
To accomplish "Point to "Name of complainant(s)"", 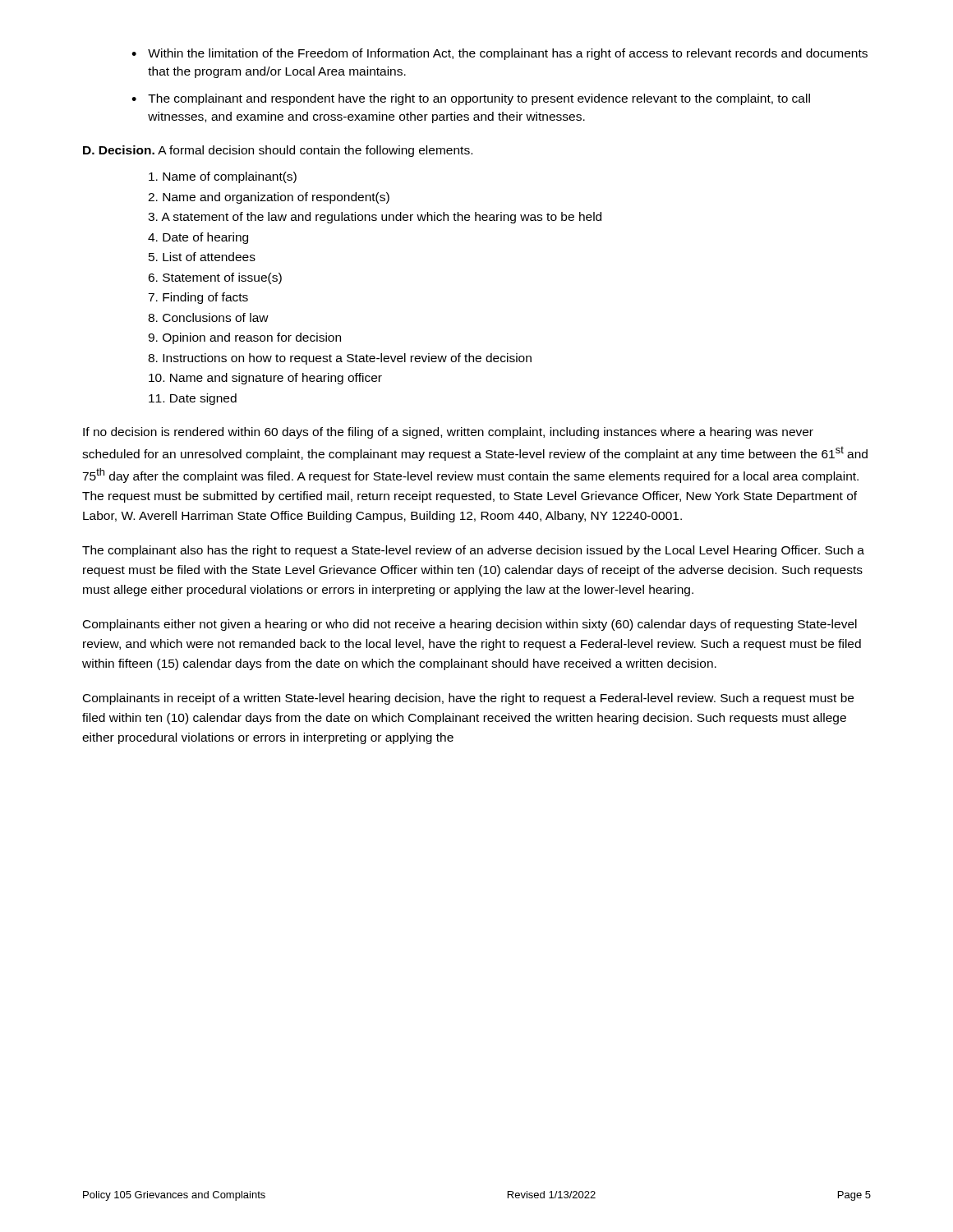I will [223, 176].
